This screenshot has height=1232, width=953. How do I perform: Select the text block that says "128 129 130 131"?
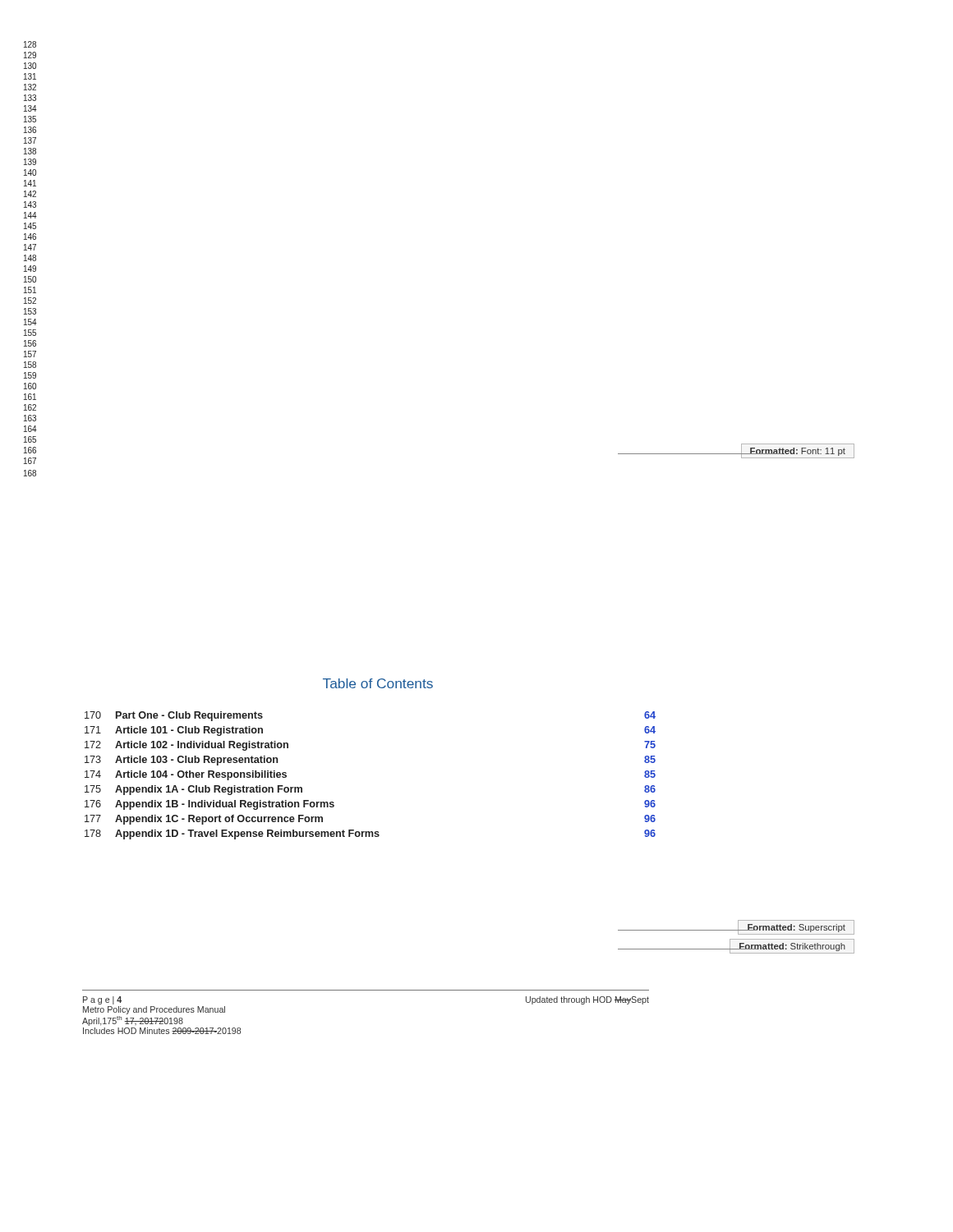(30, 259)
